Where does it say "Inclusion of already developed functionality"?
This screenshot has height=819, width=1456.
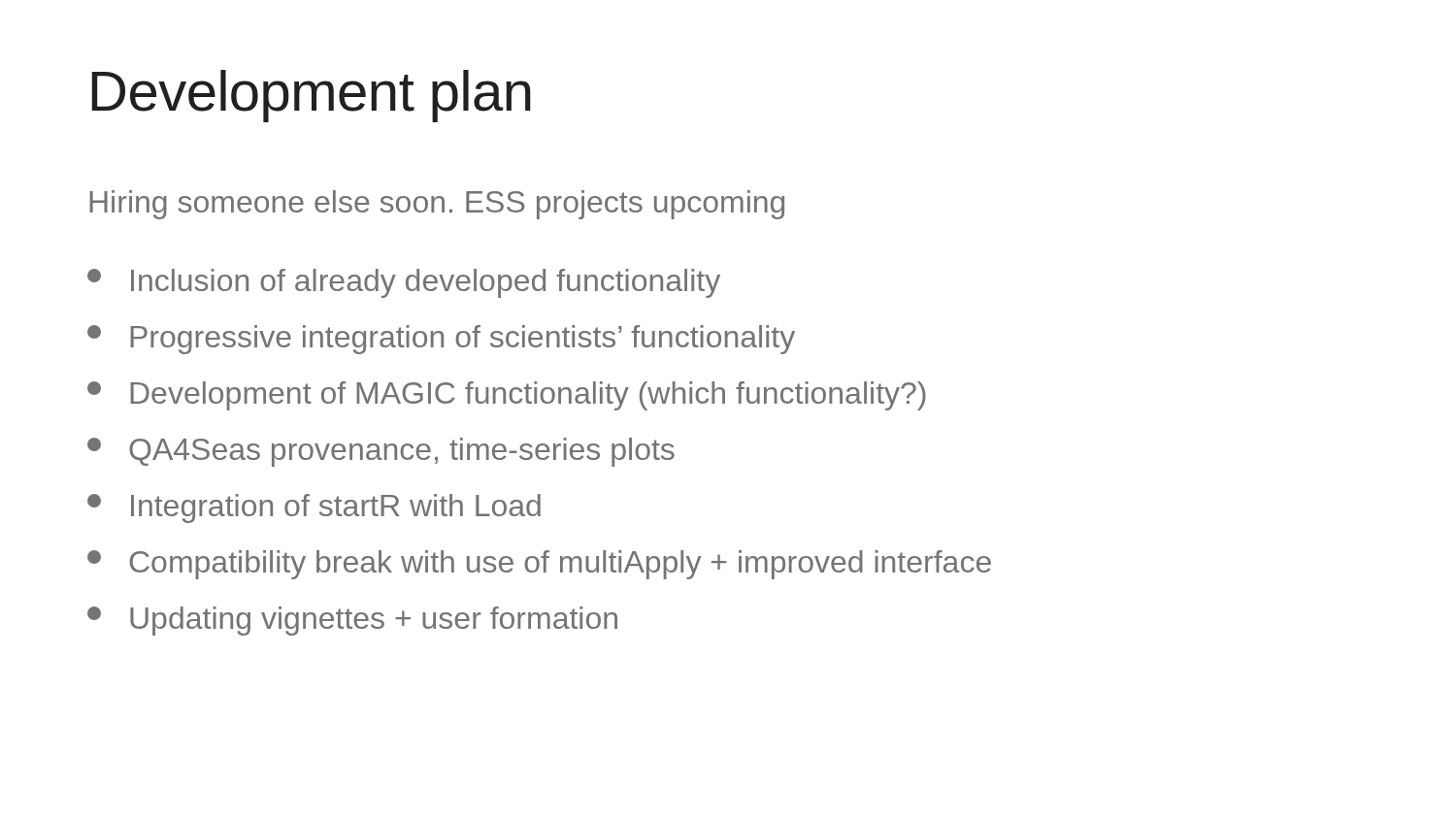[404, 280]
